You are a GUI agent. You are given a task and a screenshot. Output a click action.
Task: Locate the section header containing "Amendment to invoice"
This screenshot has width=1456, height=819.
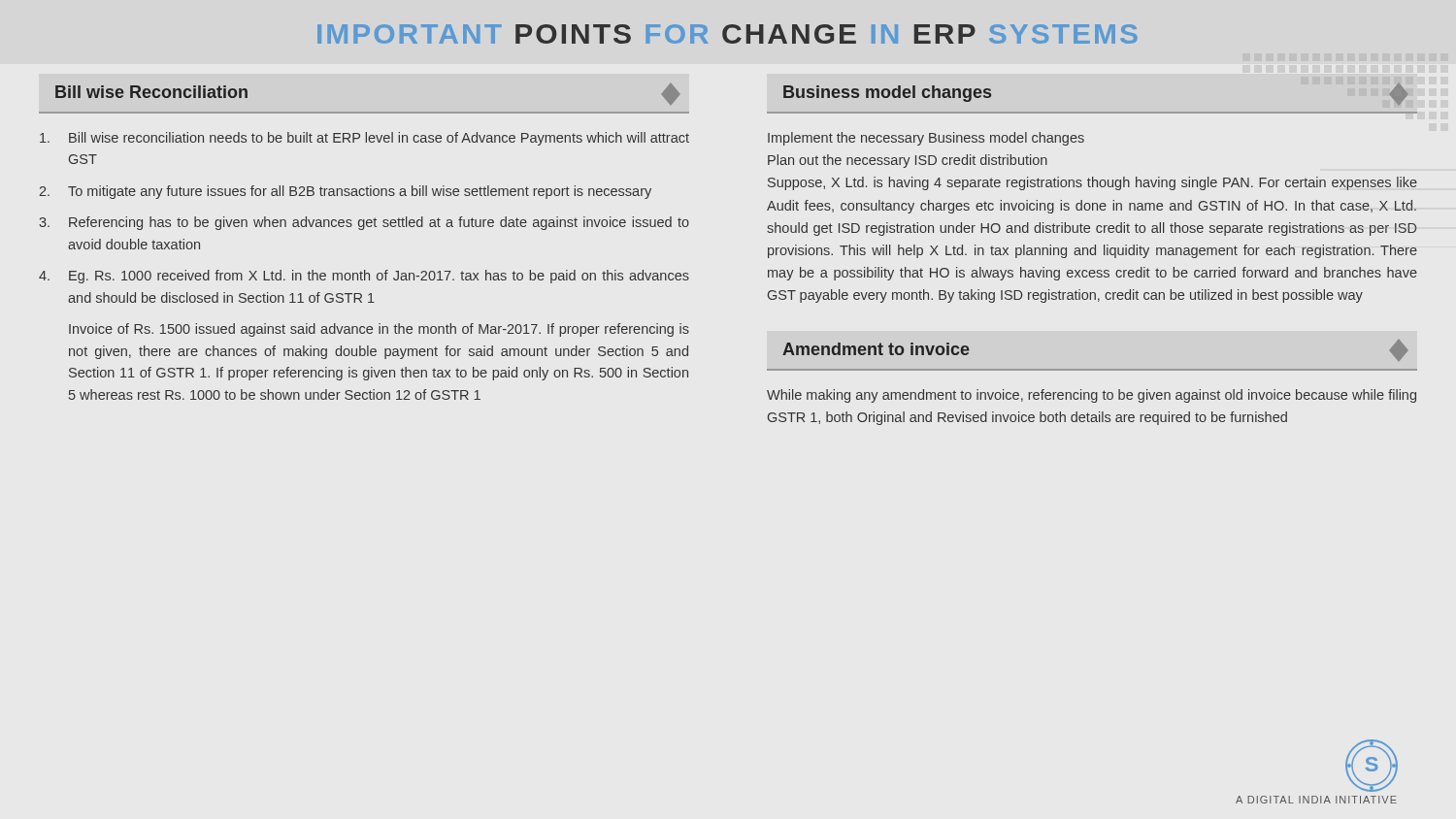point(876,349)
